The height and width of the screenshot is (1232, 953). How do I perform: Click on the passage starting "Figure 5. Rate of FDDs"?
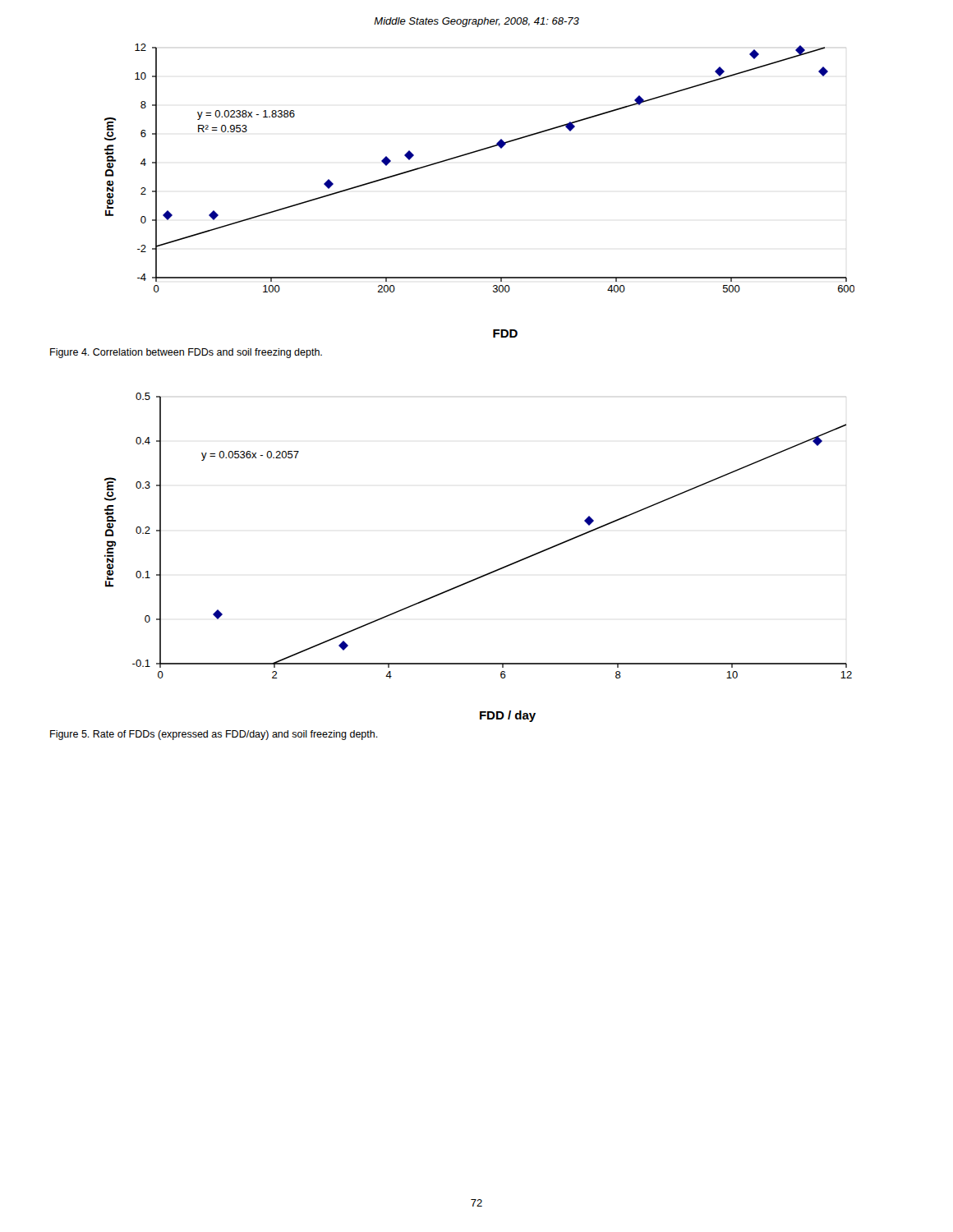(x=214, y=734)
